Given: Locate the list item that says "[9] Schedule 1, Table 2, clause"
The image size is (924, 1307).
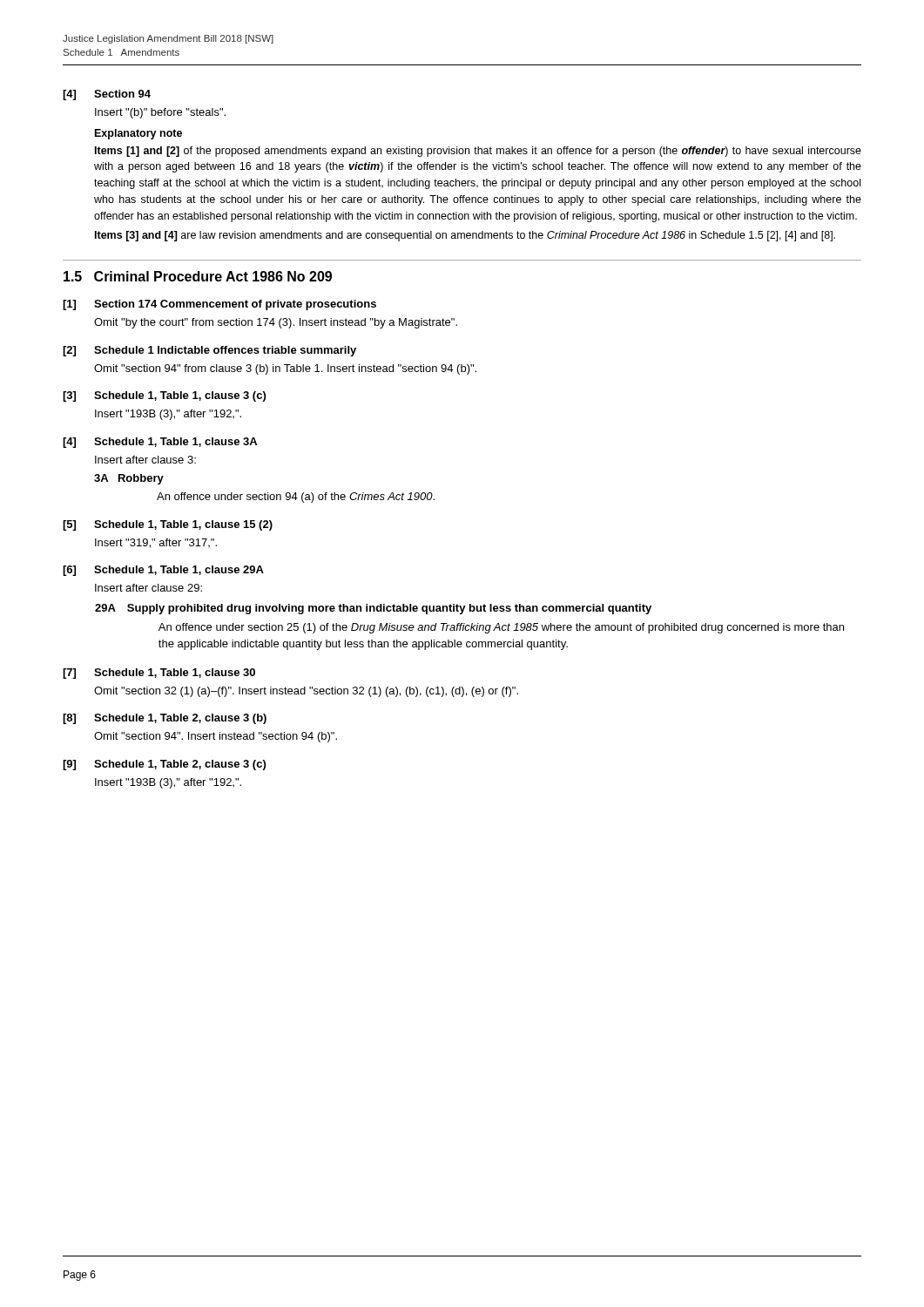Looking at the screenshot, I should click(164, 765).
